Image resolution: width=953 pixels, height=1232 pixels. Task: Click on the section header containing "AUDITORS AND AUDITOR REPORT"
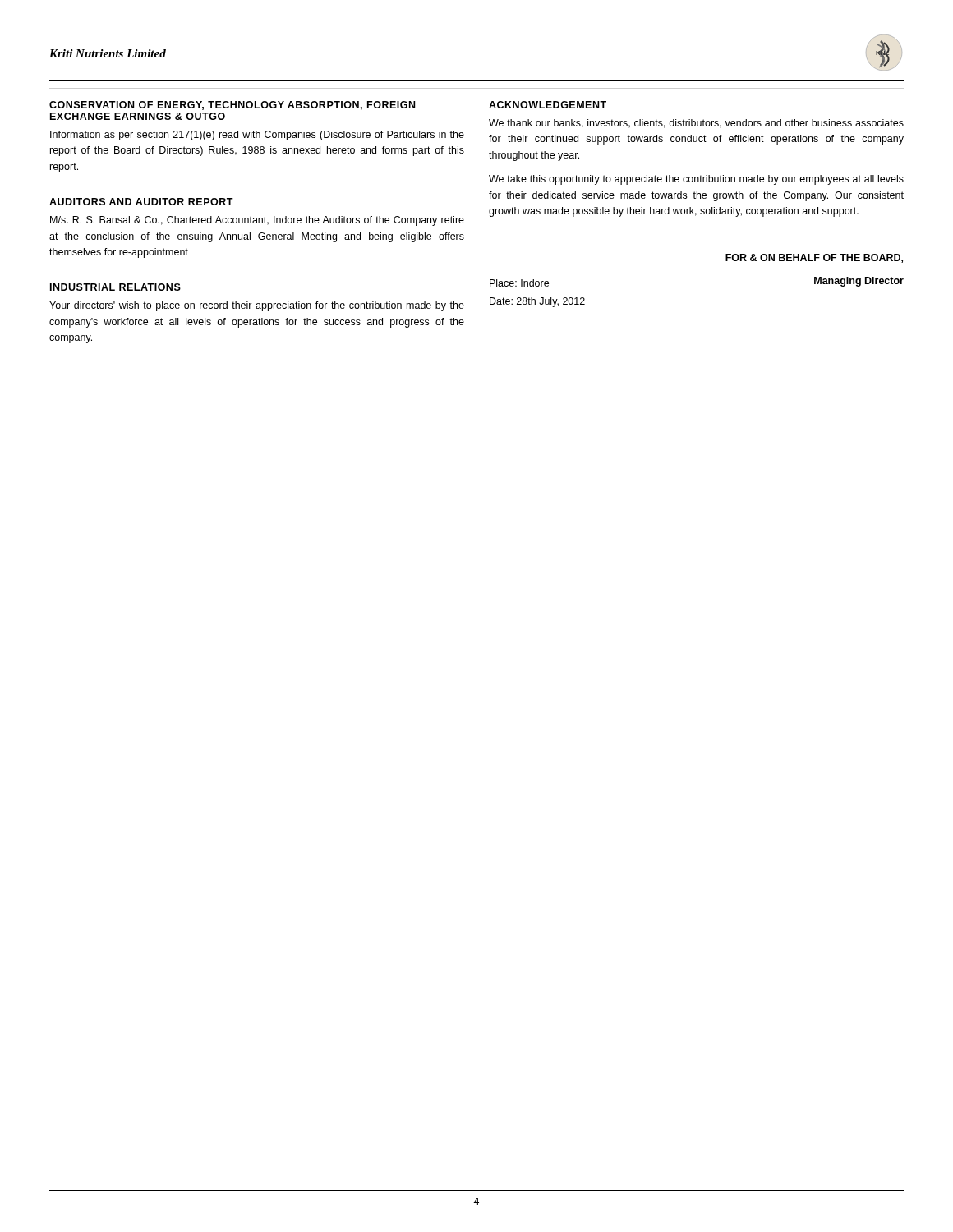pyautogui.click(x=141, y=202)
